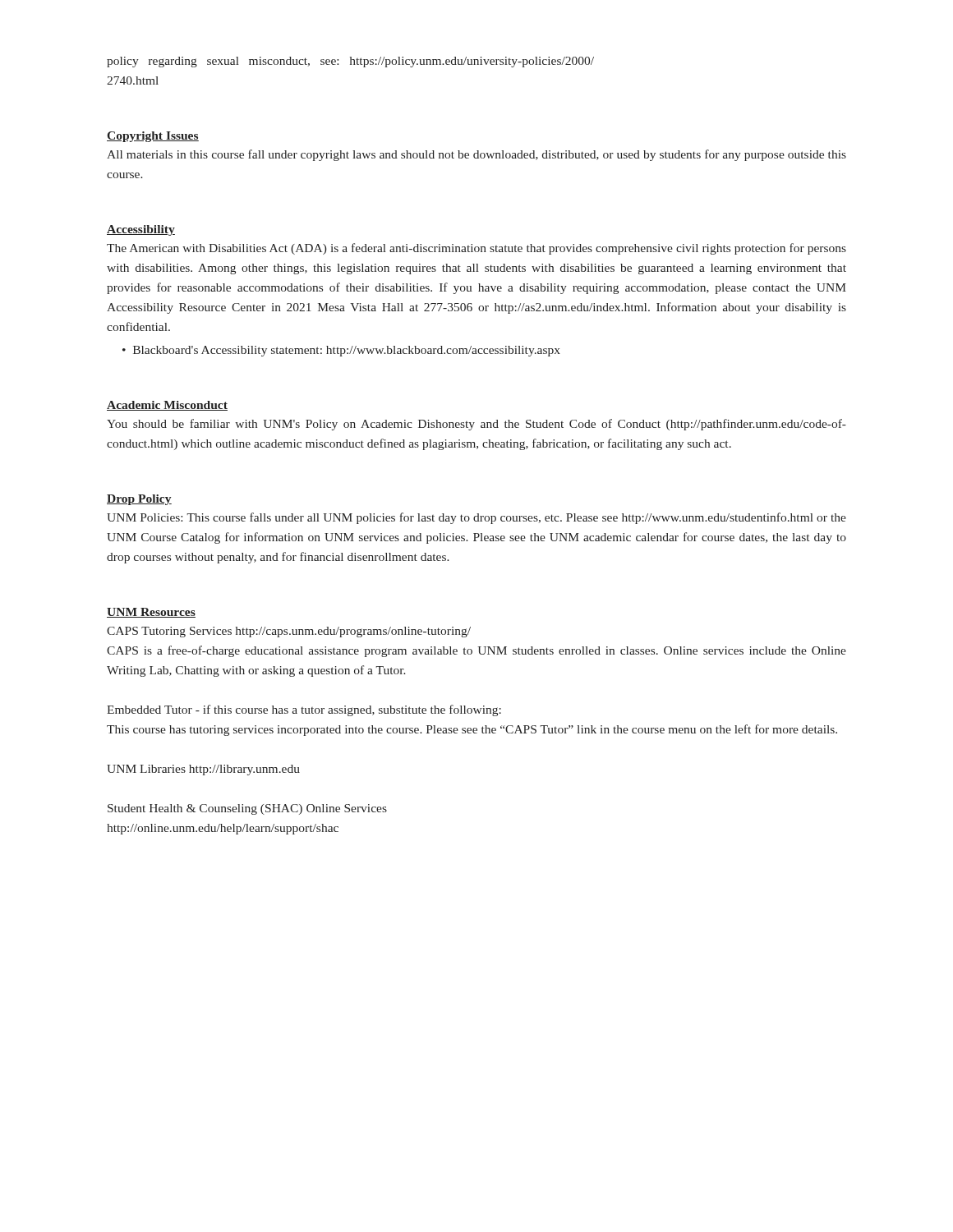This screenshot has height=1232, width=953.
Task: Locate the text block with the text "Student Health & Counseling"
Action: coord(247,818)
